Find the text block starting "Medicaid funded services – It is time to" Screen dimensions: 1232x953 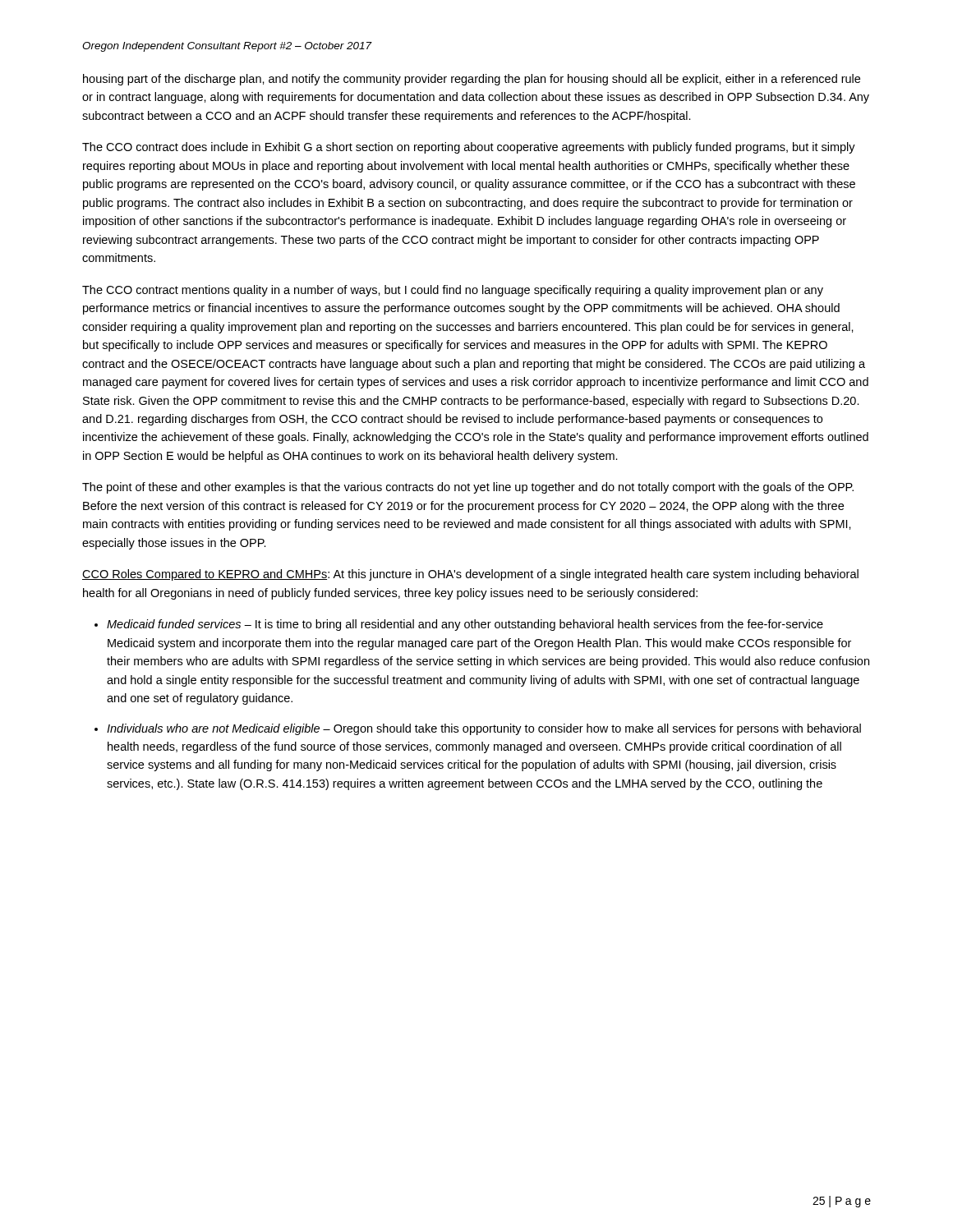pos(489,662)
